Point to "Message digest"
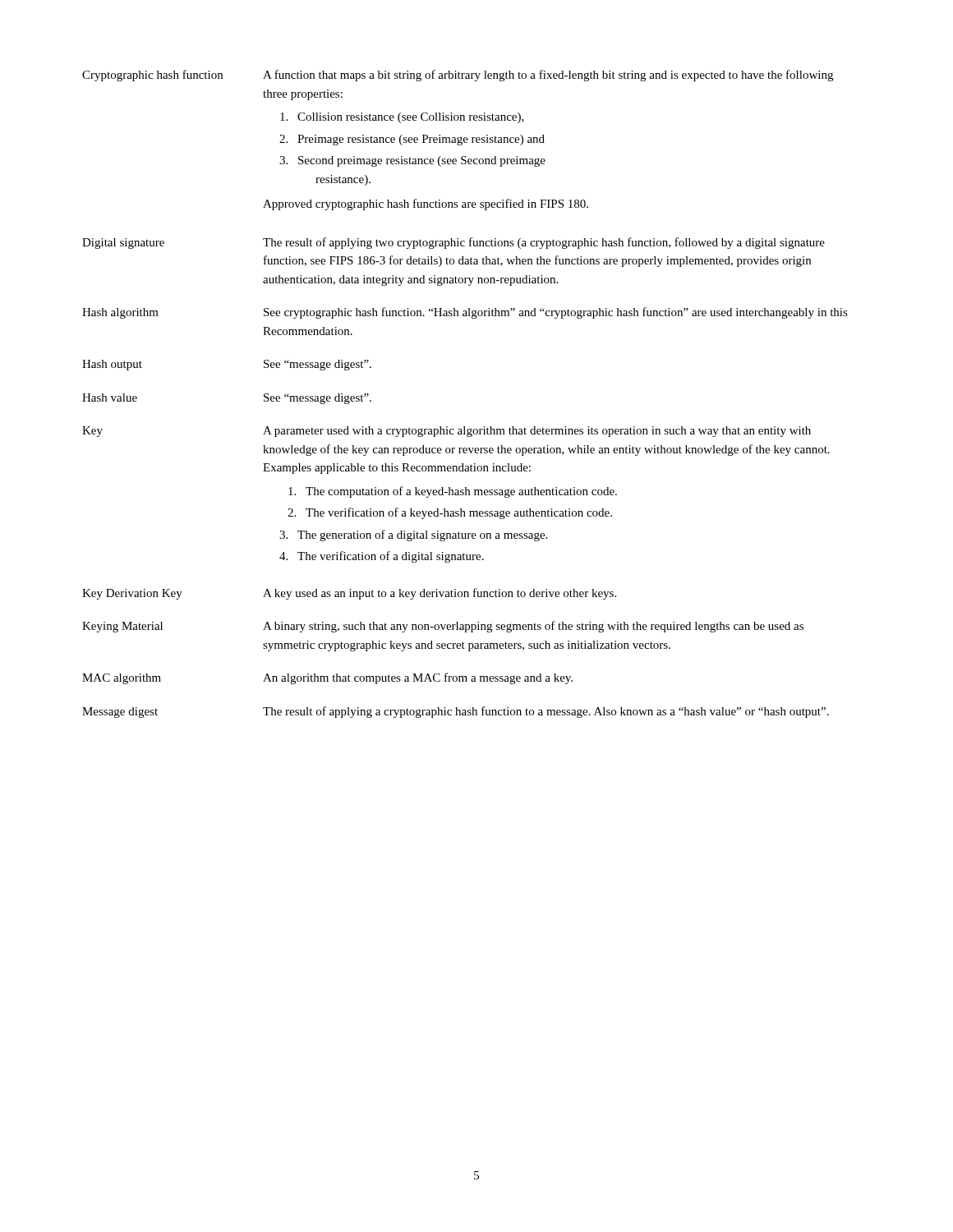Image resolution: width=953 pixels, height=1232 pixels. (120, 711)
